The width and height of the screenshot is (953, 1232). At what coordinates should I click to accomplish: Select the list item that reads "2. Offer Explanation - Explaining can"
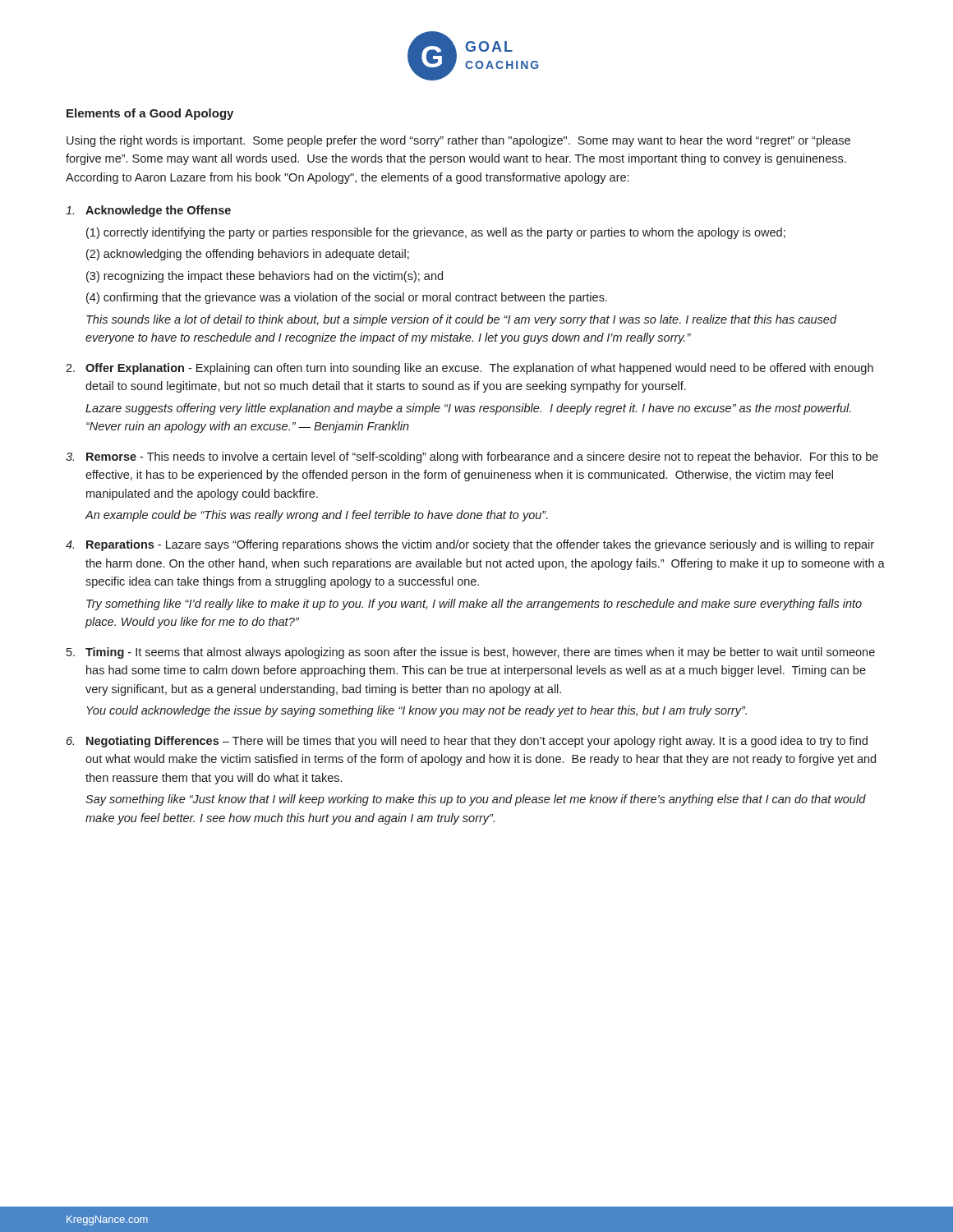[476, 397]
